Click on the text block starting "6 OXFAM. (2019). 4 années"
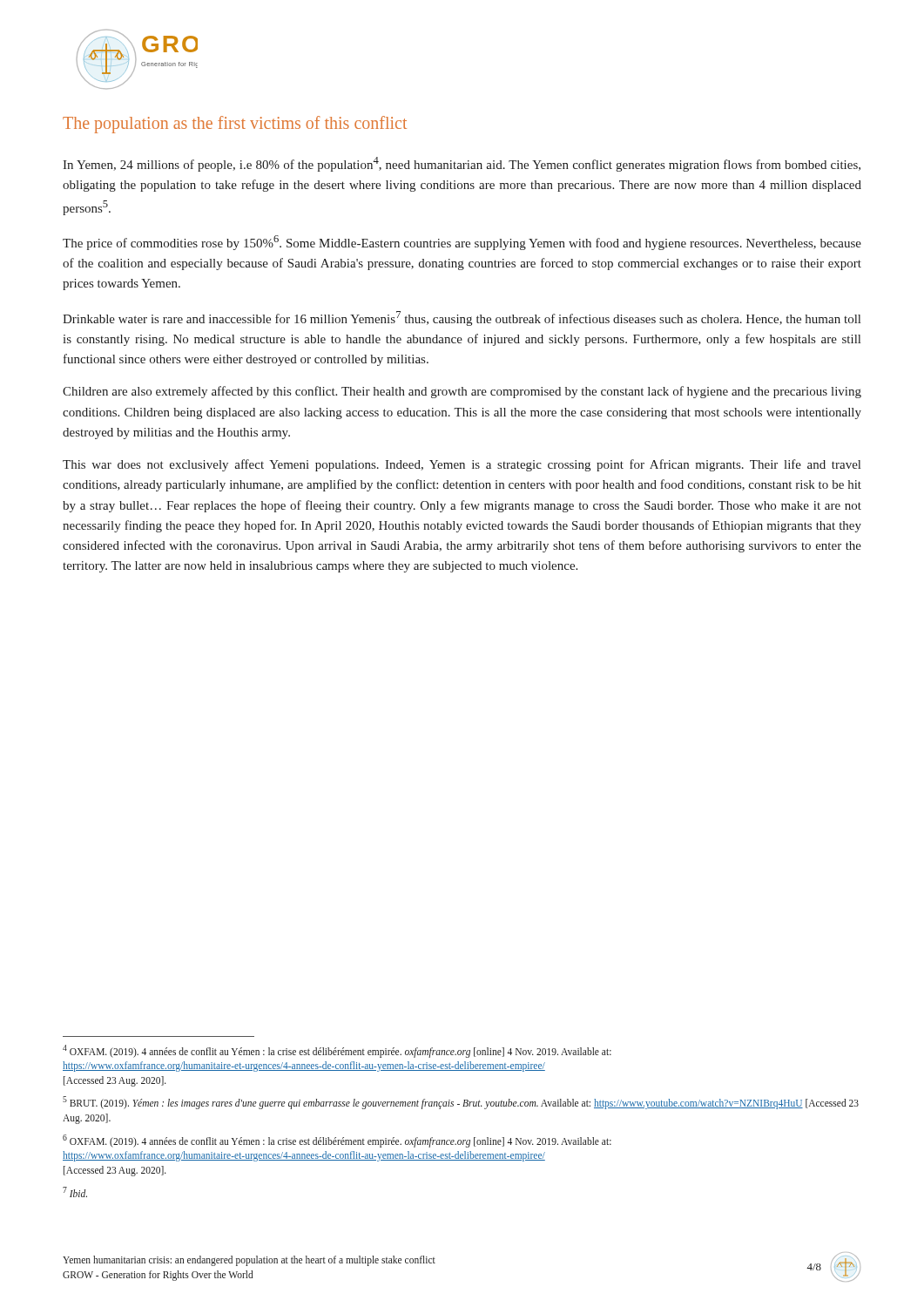 (x=337, y=1154)
